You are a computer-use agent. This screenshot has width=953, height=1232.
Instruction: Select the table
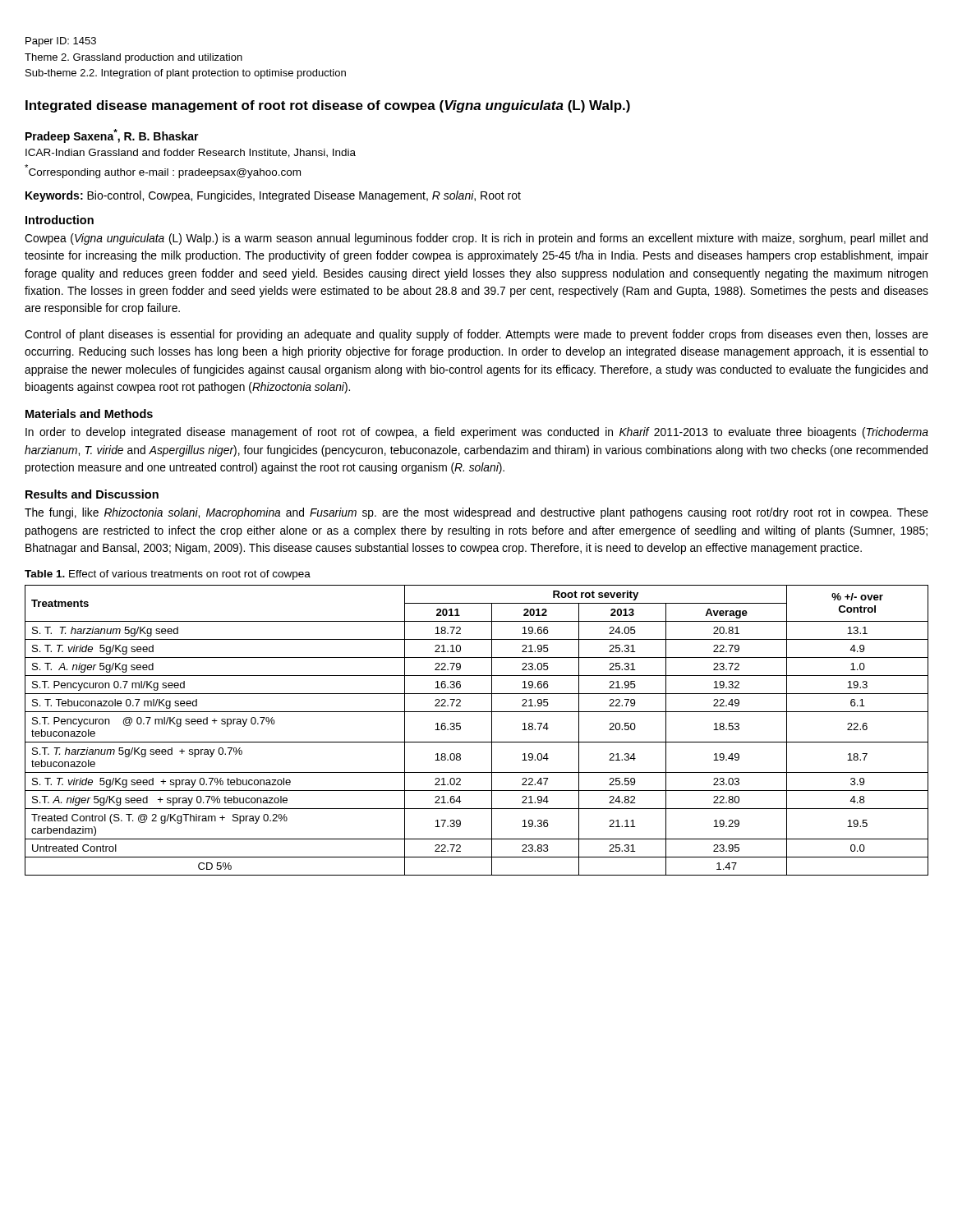click(476, 730)
